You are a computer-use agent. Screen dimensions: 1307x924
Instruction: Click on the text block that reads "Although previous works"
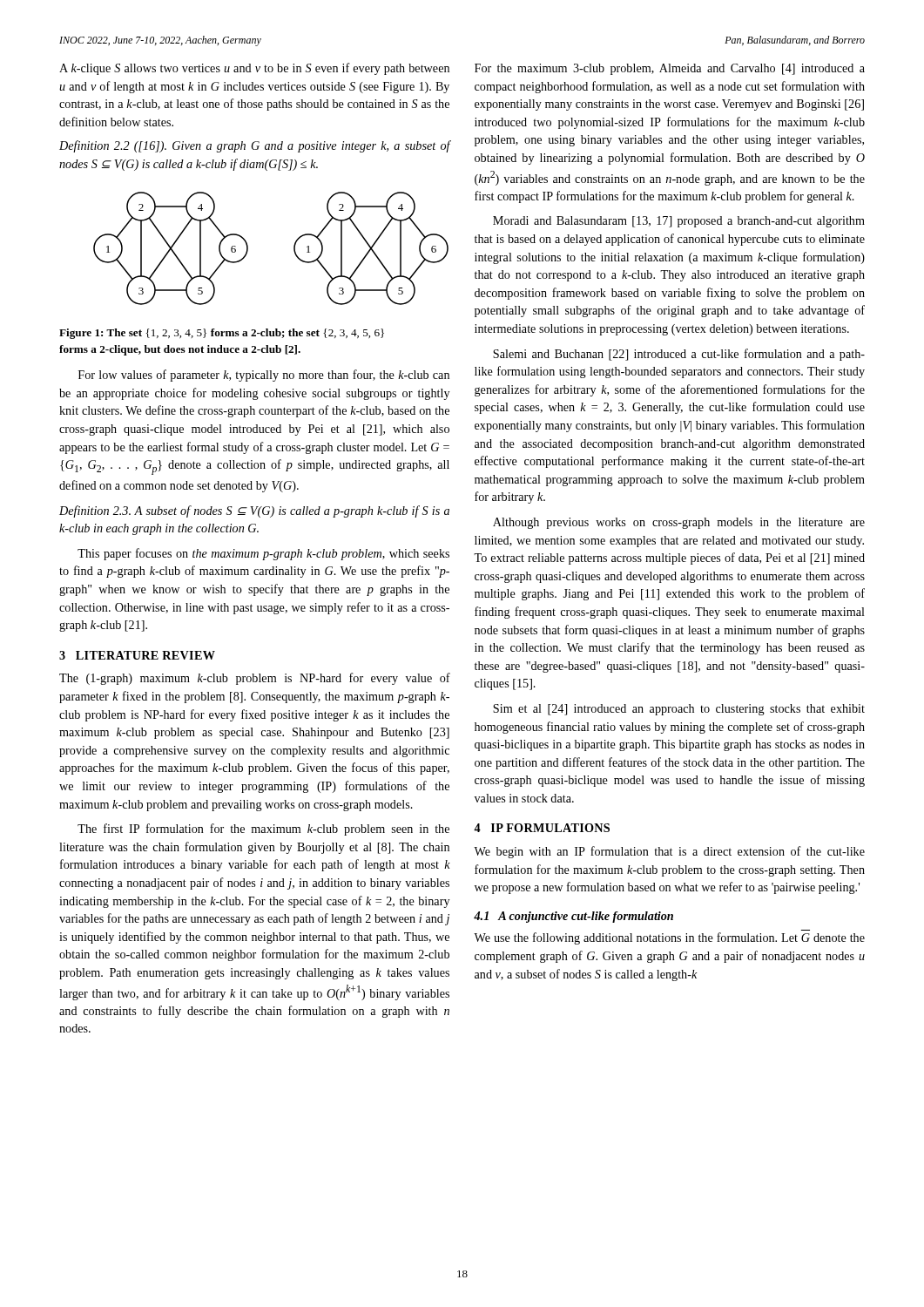(669, 603)
